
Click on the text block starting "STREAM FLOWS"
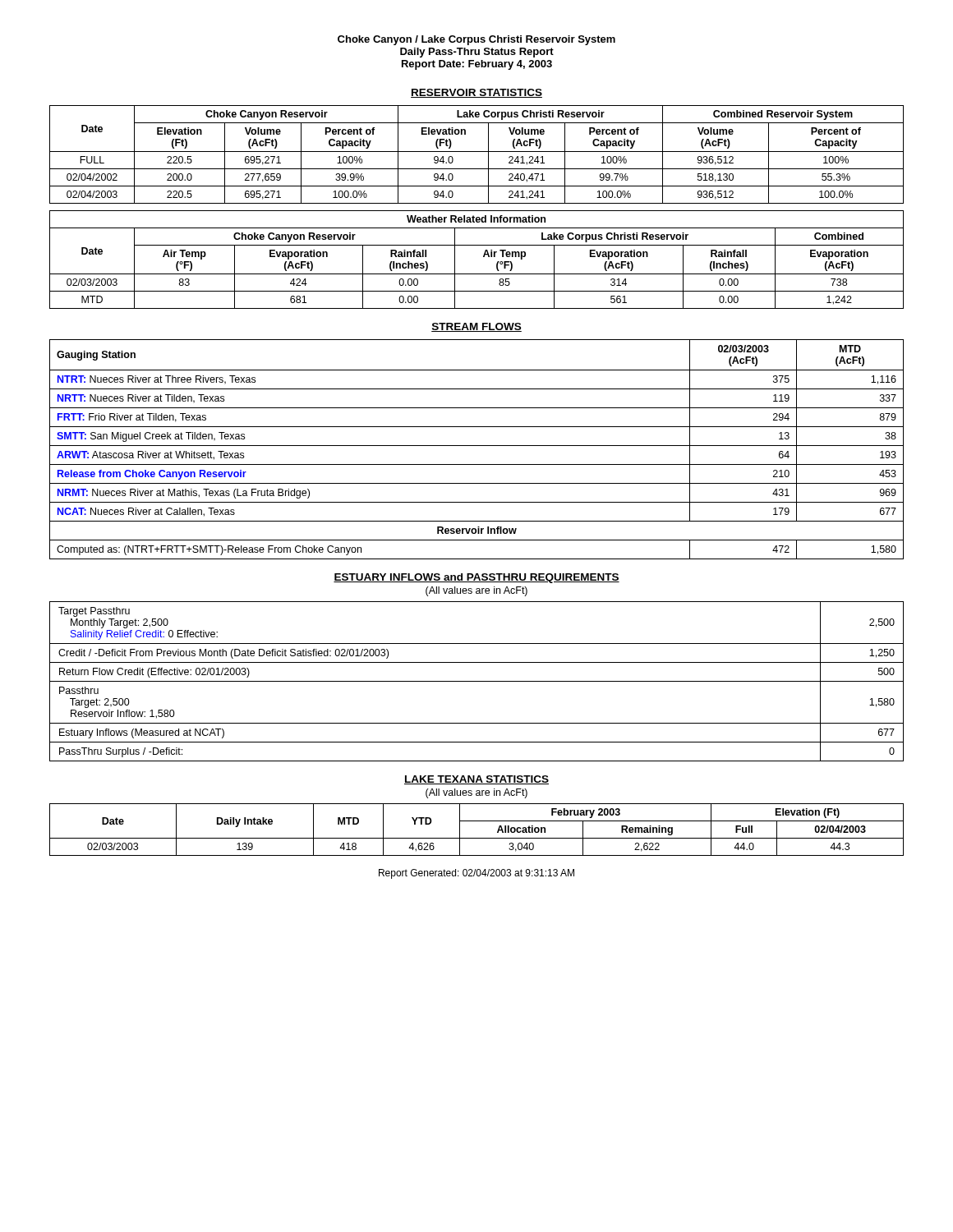476,326
